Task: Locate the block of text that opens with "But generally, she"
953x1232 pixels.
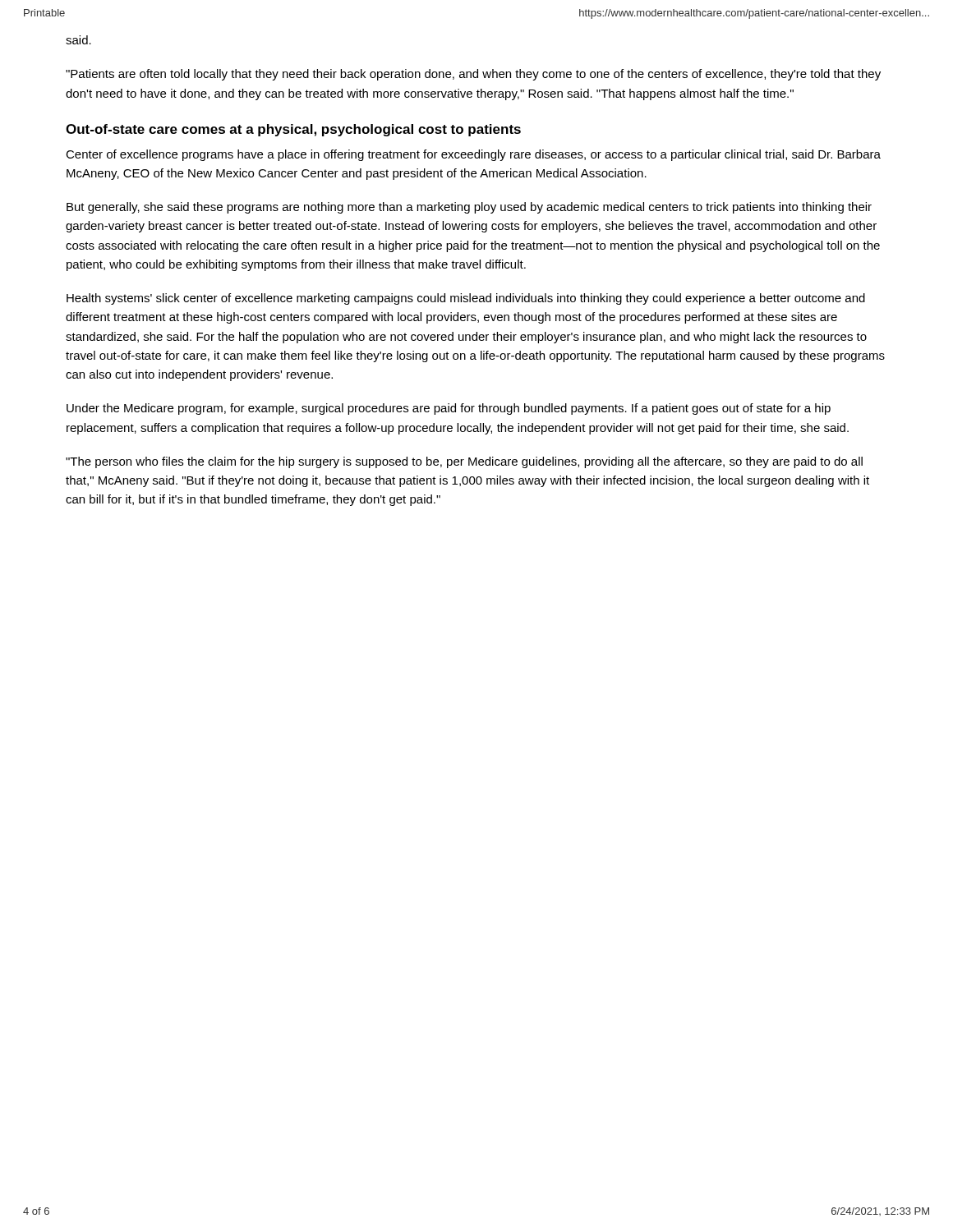Action: click(x=473, y=235)
